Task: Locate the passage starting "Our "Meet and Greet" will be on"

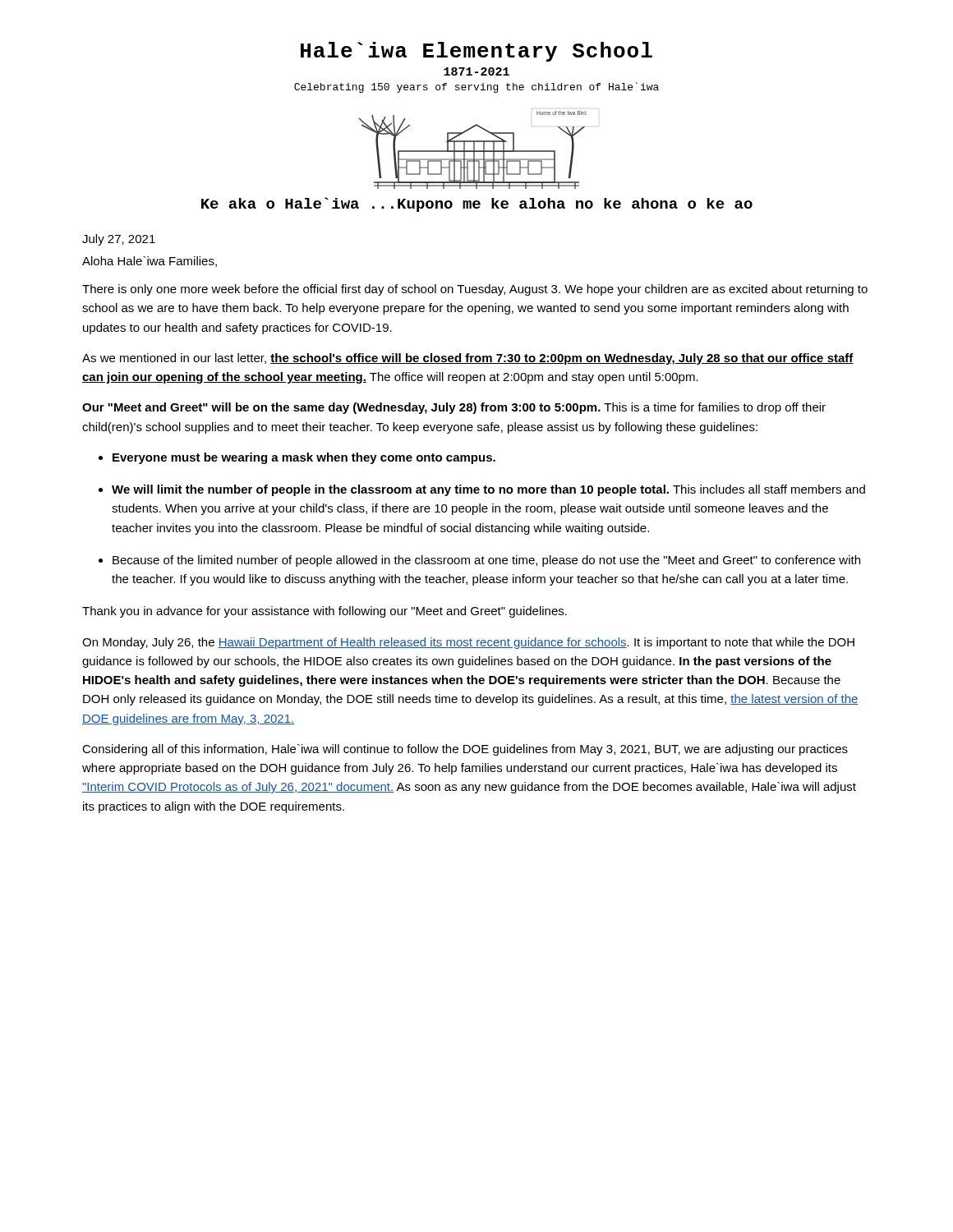Action: click(x=454, y=417)
